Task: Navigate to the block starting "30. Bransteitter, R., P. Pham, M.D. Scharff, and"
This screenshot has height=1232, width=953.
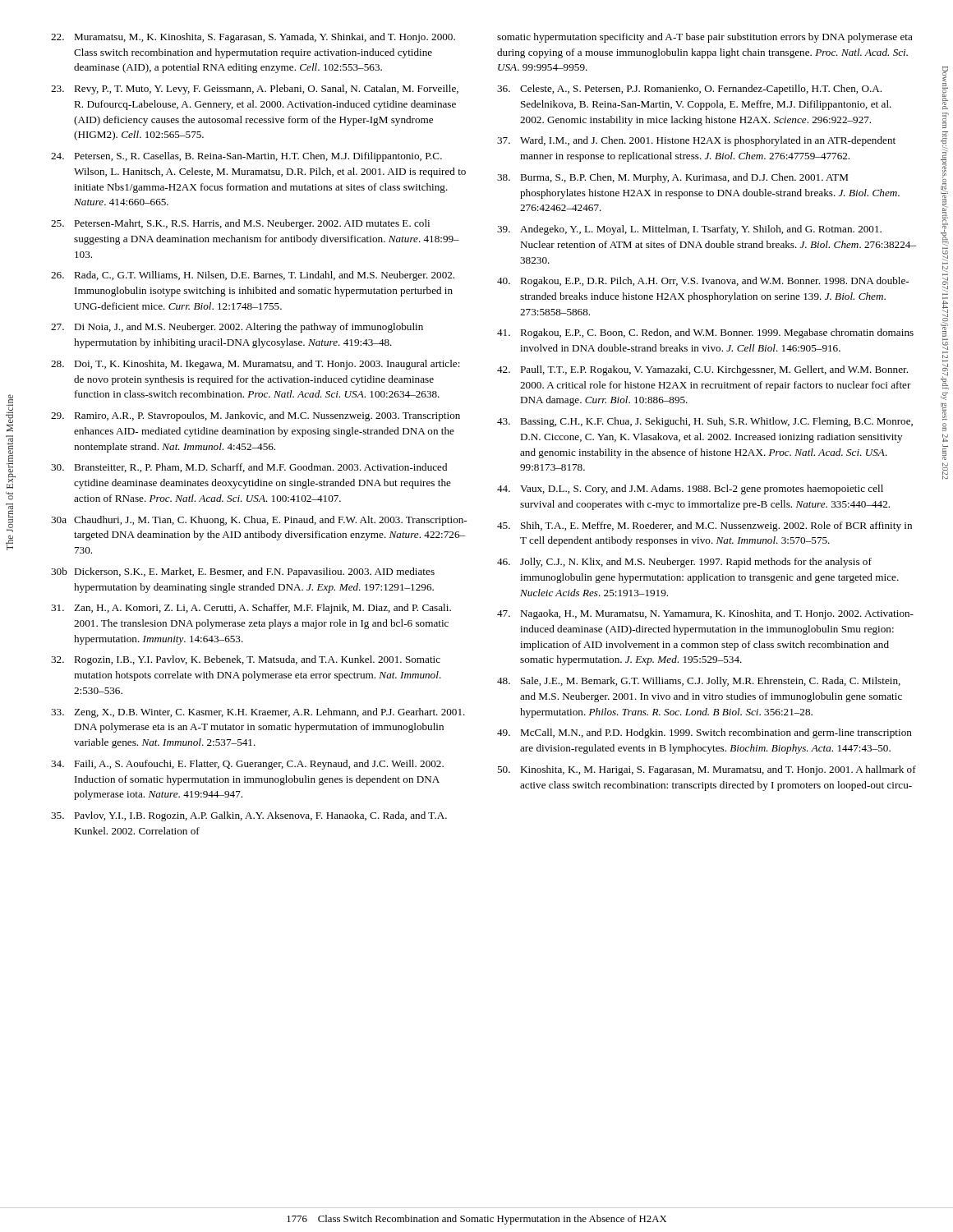Action: pos(261,483)
